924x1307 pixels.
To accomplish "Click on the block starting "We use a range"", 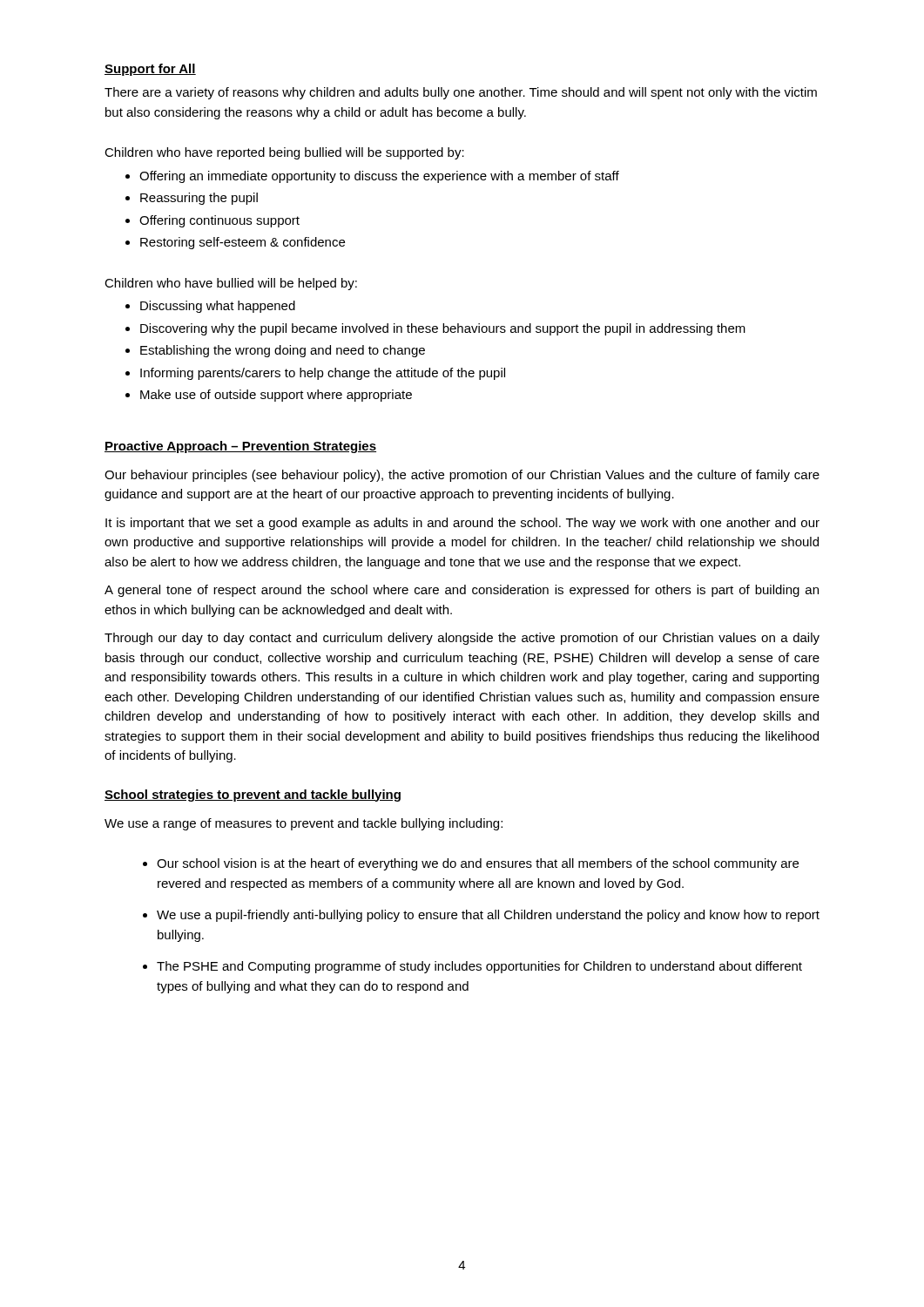I will click(x=304, y=823).
